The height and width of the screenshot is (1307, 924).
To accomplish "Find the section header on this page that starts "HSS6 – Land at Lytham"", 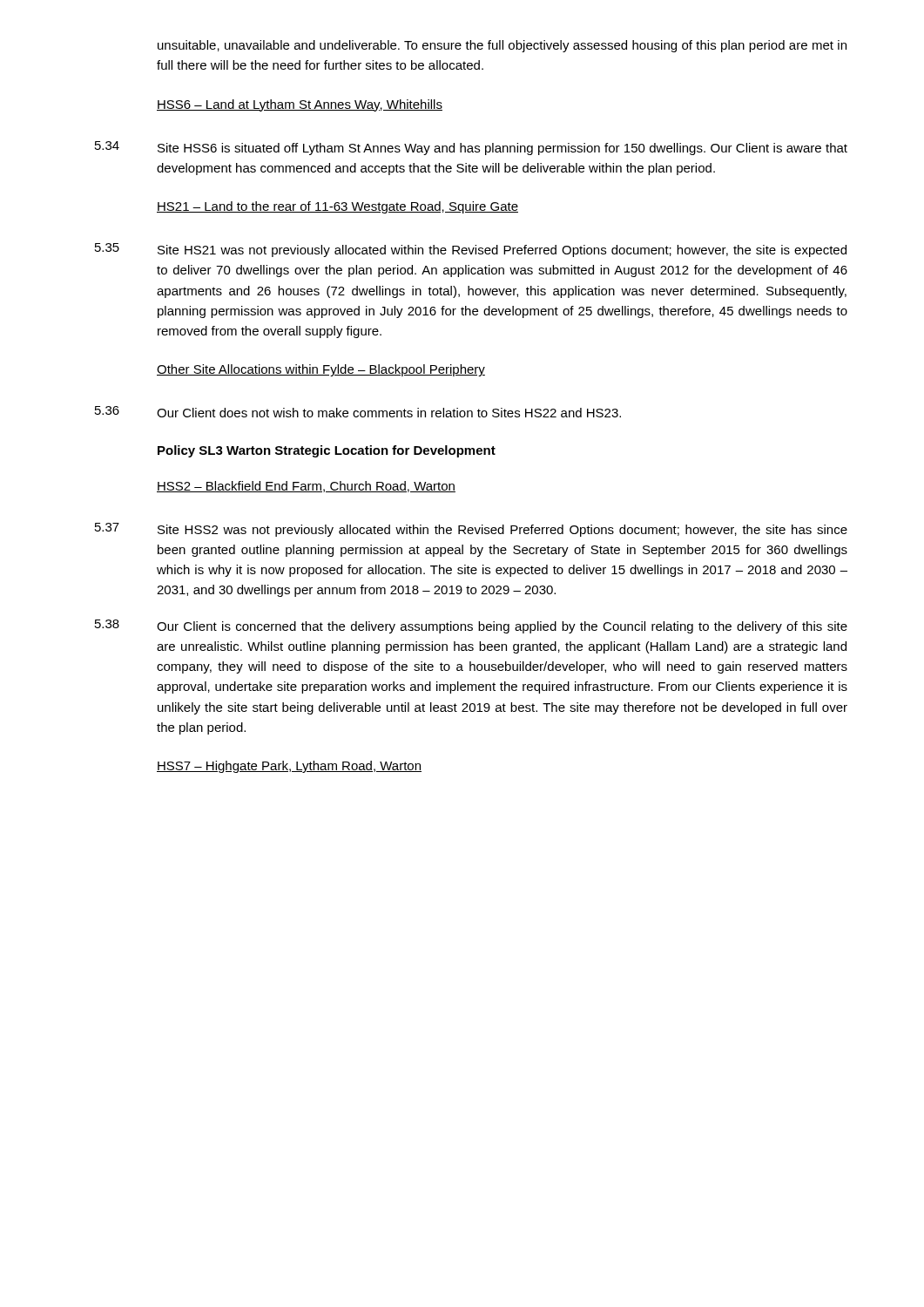I will pos(300,105).
